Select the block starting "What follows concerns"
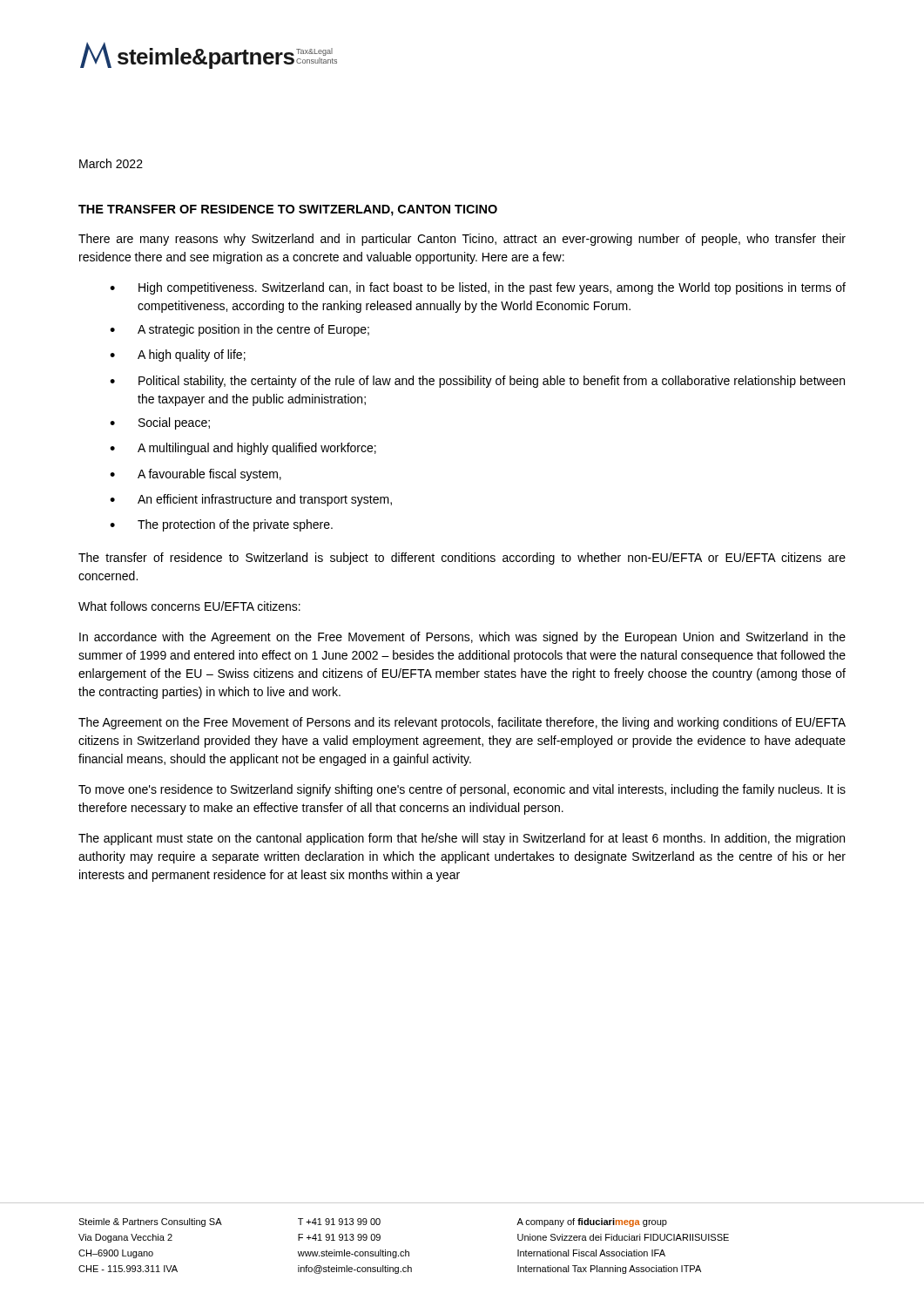Image resolution: width=924 pixels, height=1307 pixels. point(190,606)
